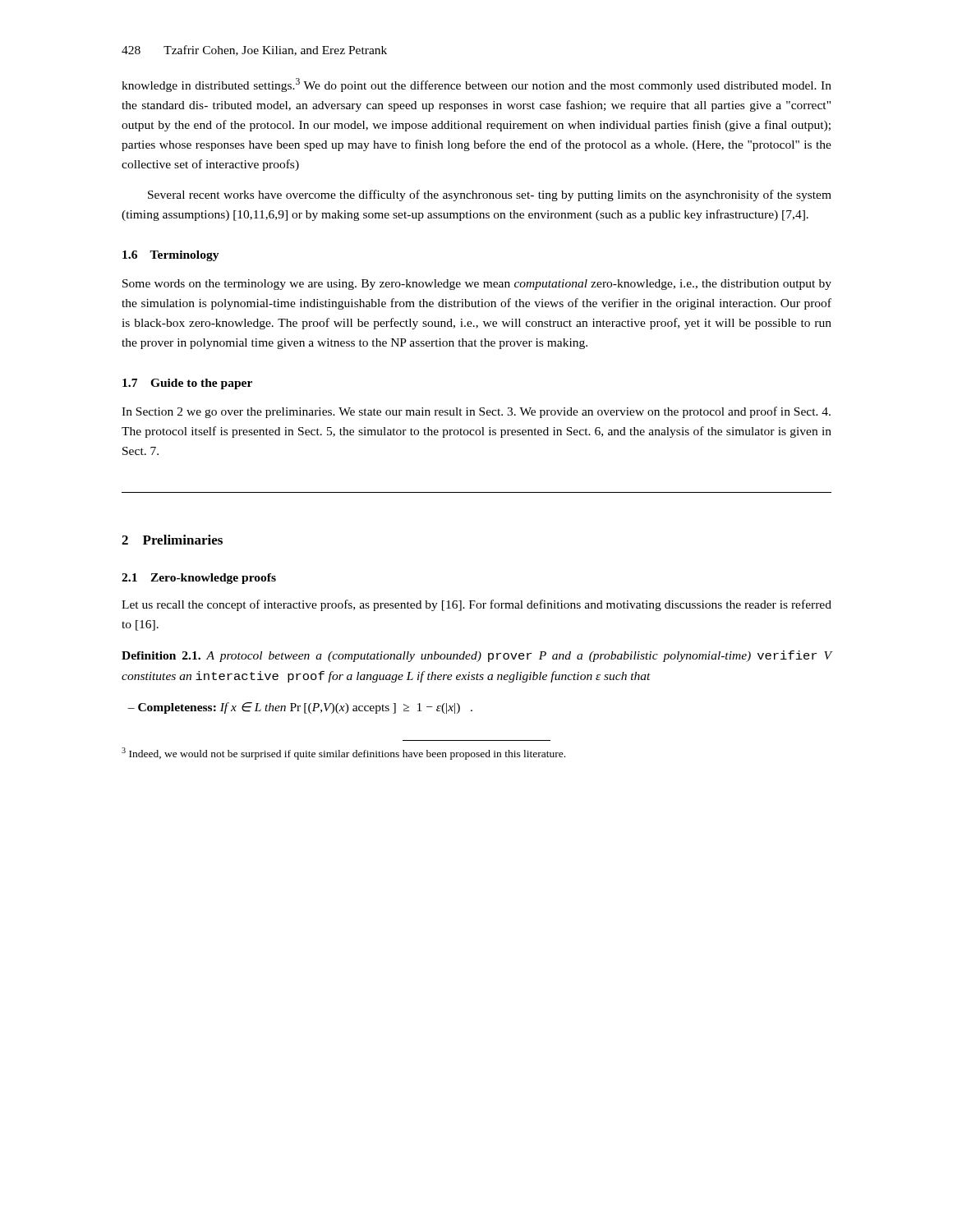
Task: Find the block on this page that starts "In Section 2 we go over the preliminaries."
Action: [x=476, y=431]
